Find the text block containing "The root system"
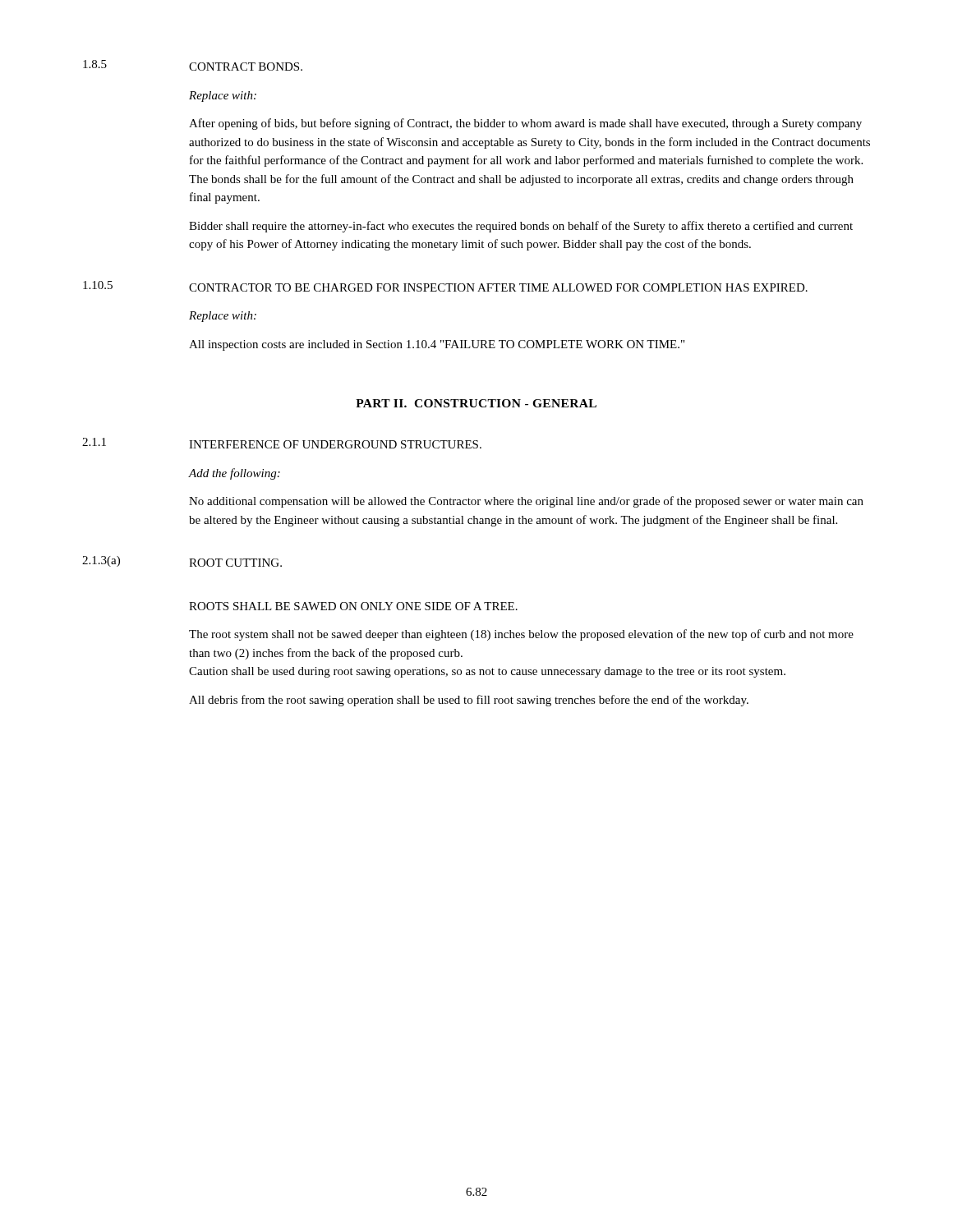953x1232 pixels. point(521,635)
